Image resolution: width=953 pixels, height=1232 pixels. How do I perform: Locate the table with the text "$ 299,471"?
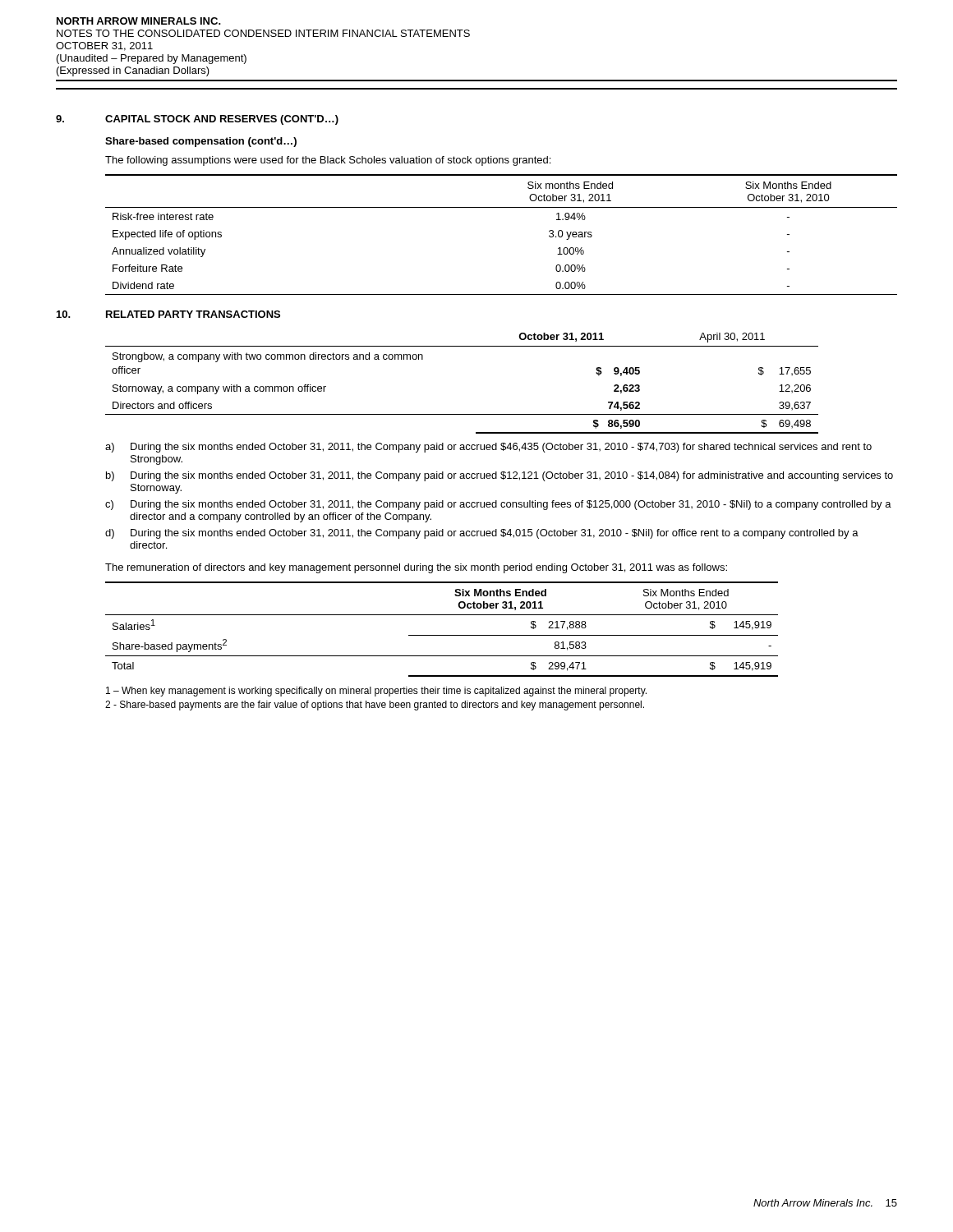(x=501, y=629)
